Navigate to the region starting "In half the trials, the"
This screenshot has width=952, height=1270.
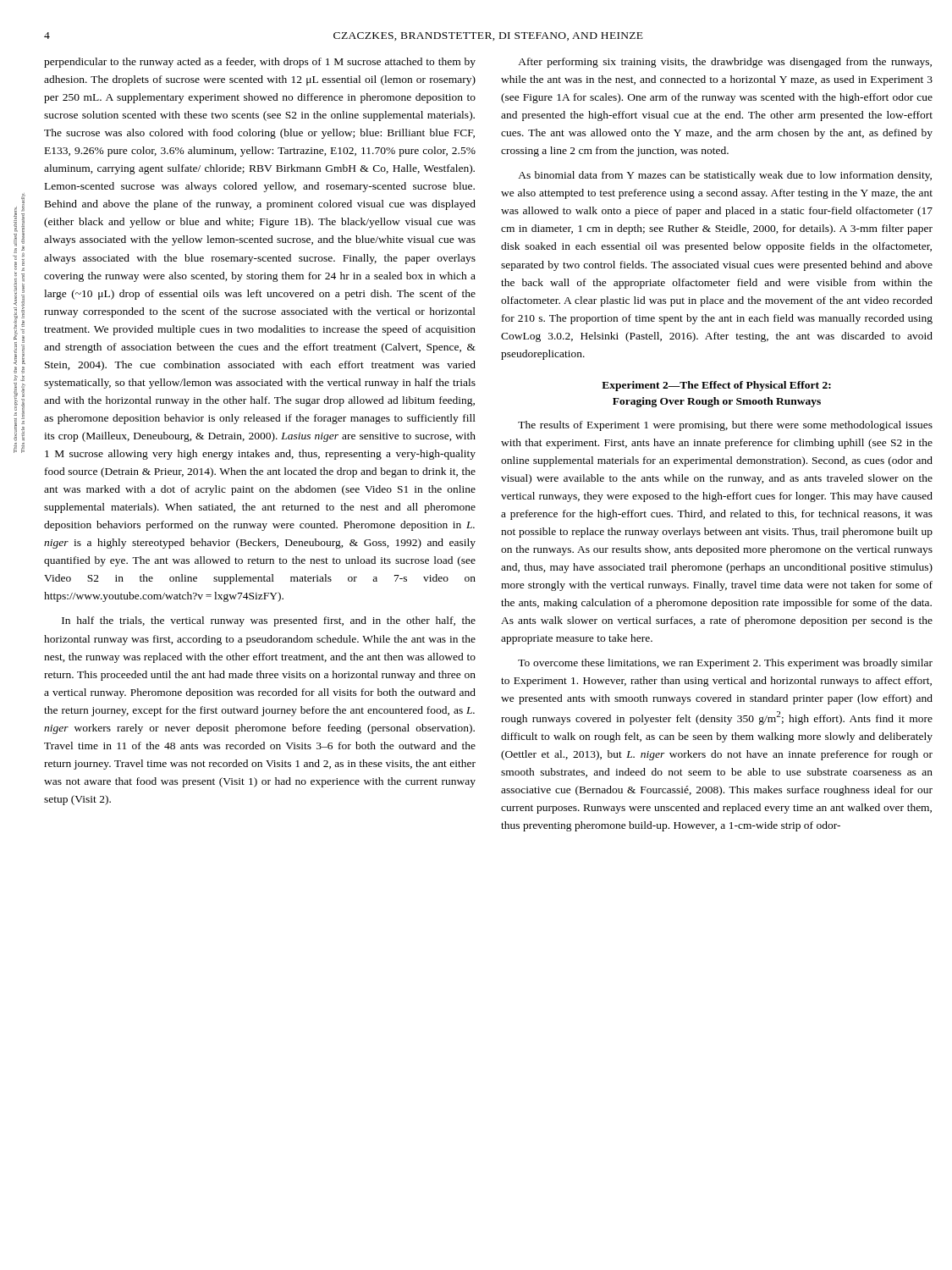pos(260,710)
